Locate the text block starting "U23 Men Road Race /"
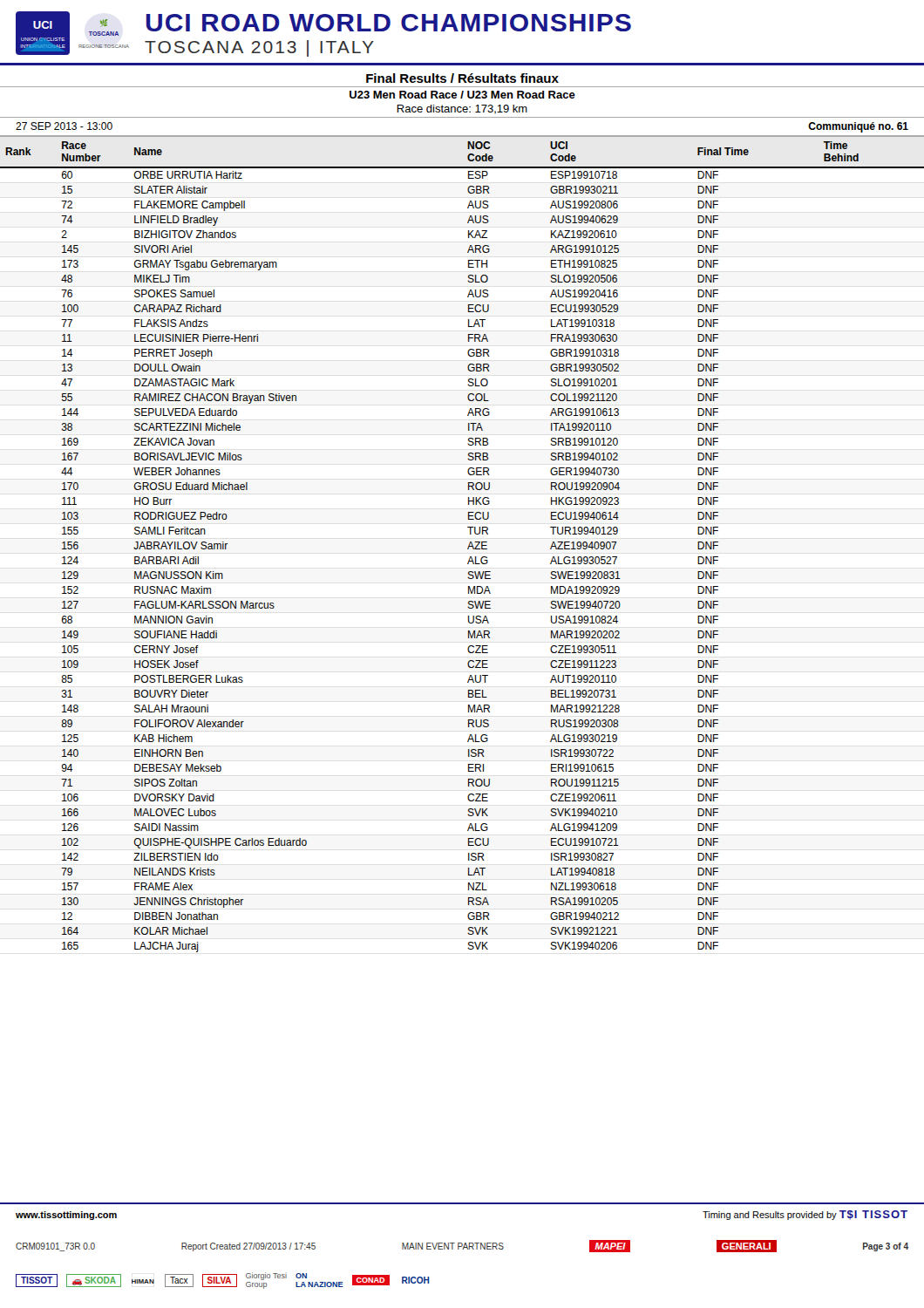 pyautogui.click(x=462, y=94)
